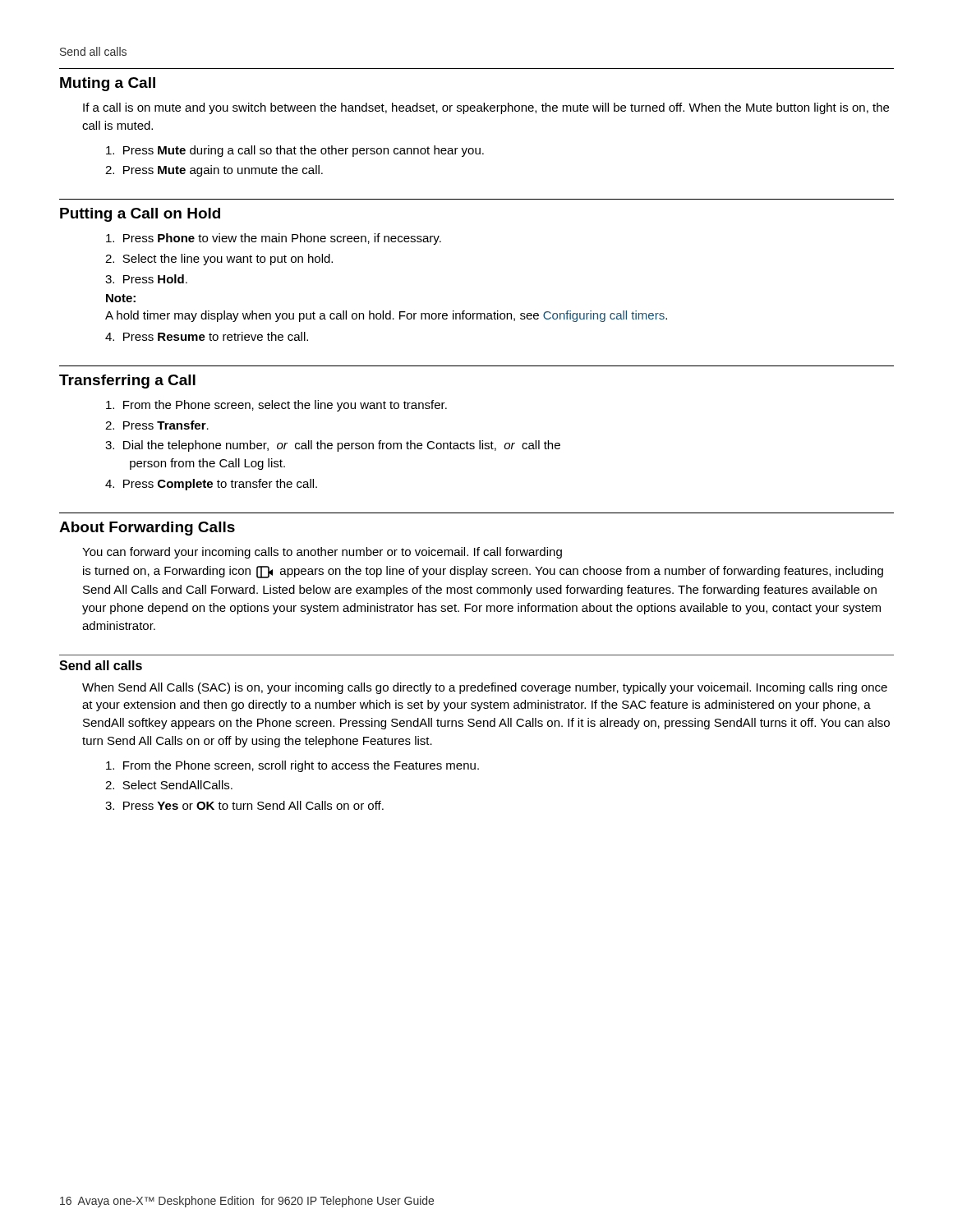
Task: Locate the text block containing "If a call is on mute and you"
Action: click(486, 116)
